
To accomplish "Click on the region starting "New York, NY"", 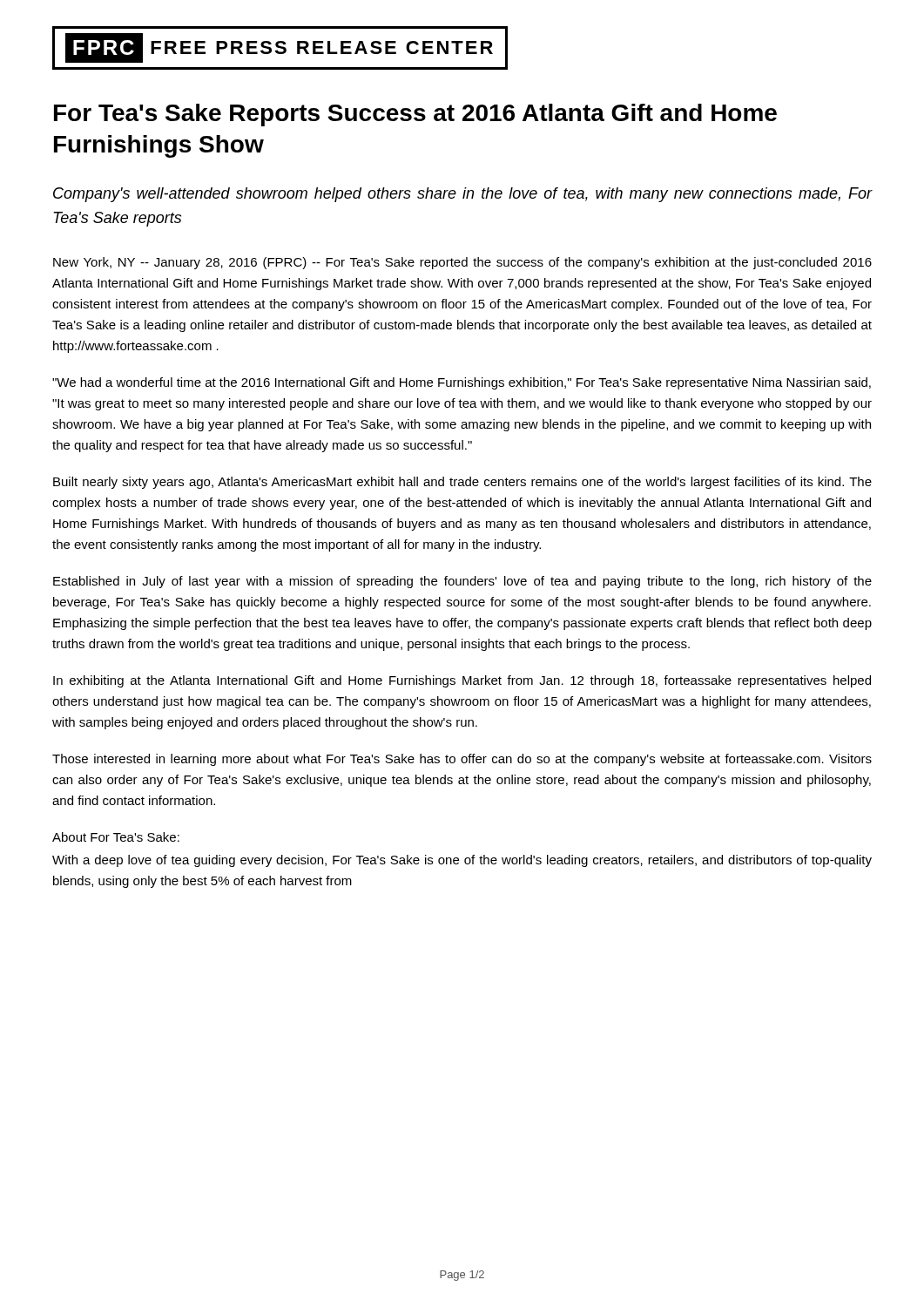I will pyautogui.click(x=462, y=303).
